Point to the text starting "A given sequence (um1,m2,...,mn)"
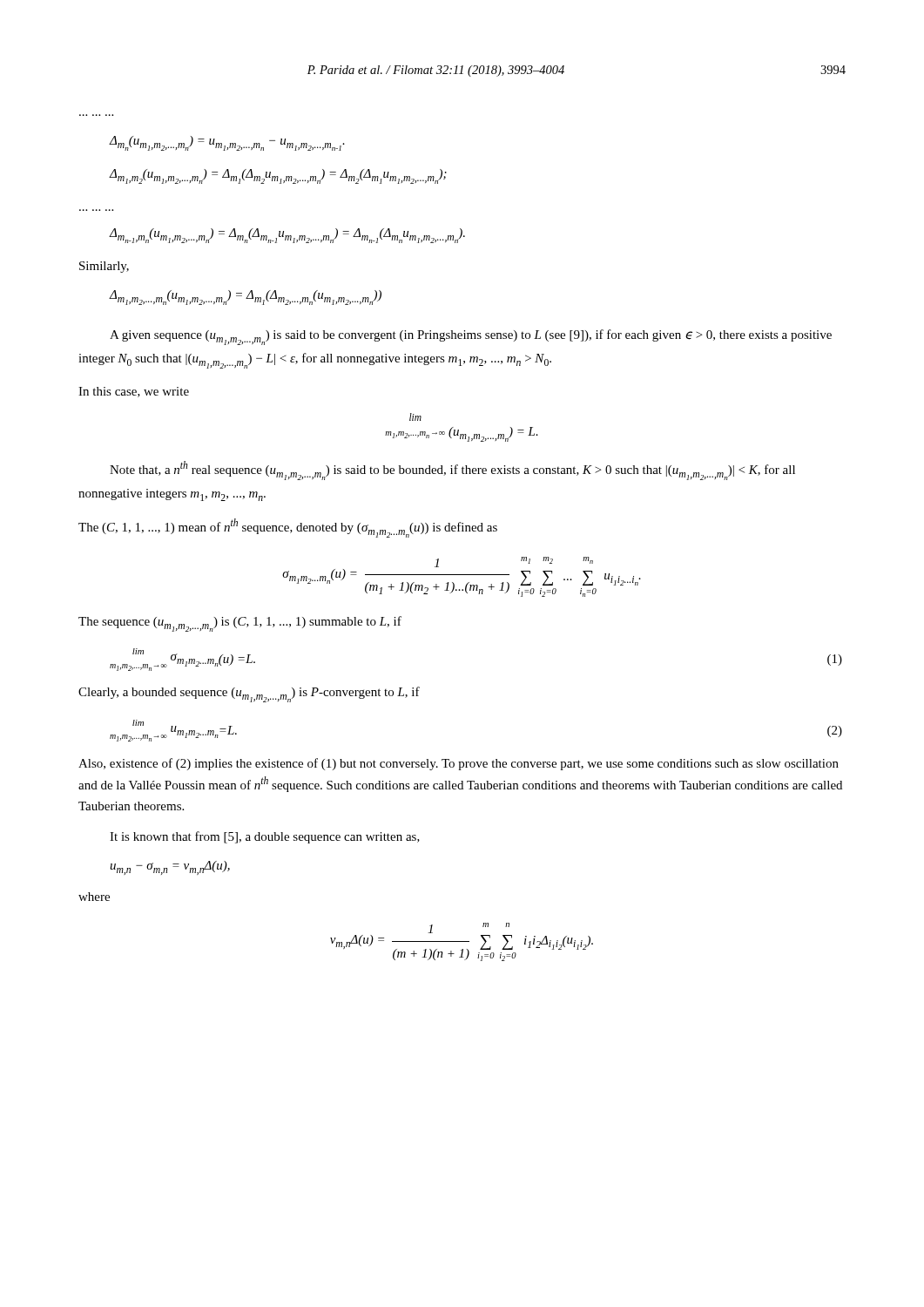This screenshot has height=1307, width=924. coord(455,349)
